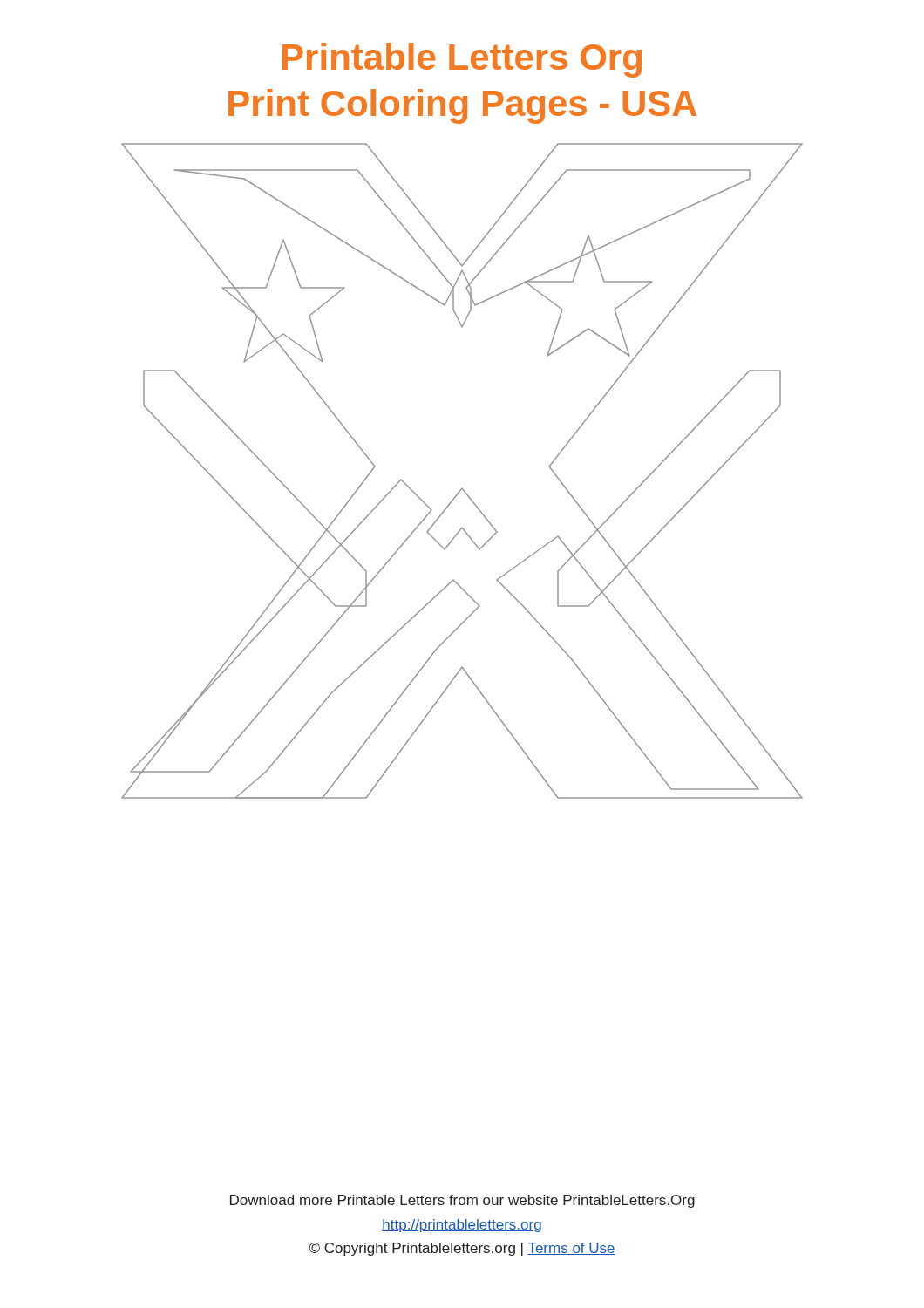Select the title
This screenshot has width=924, height=1308.
(x=462, y=81)
